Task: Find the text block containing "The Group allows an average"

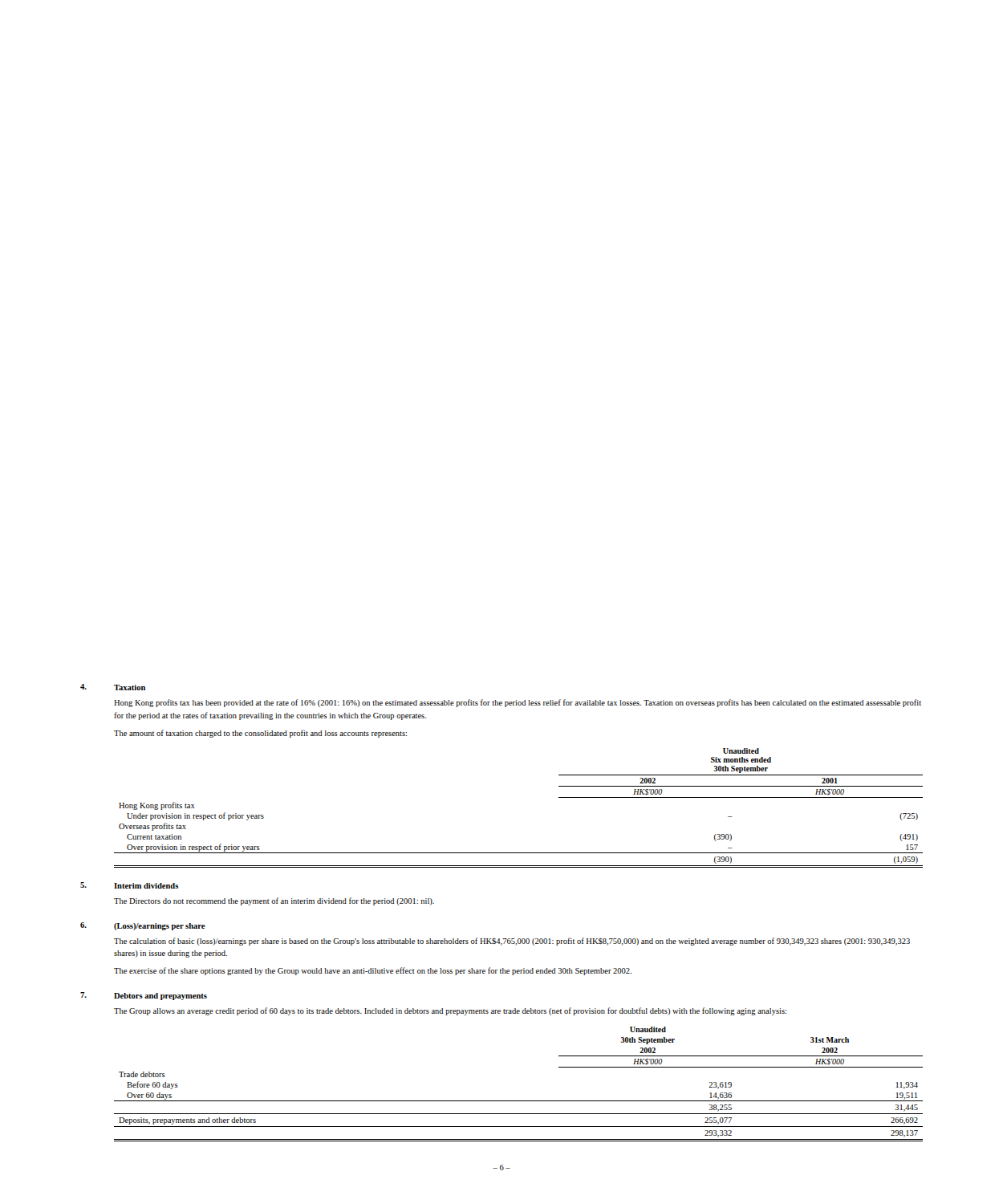Action: pos(450,1011)
